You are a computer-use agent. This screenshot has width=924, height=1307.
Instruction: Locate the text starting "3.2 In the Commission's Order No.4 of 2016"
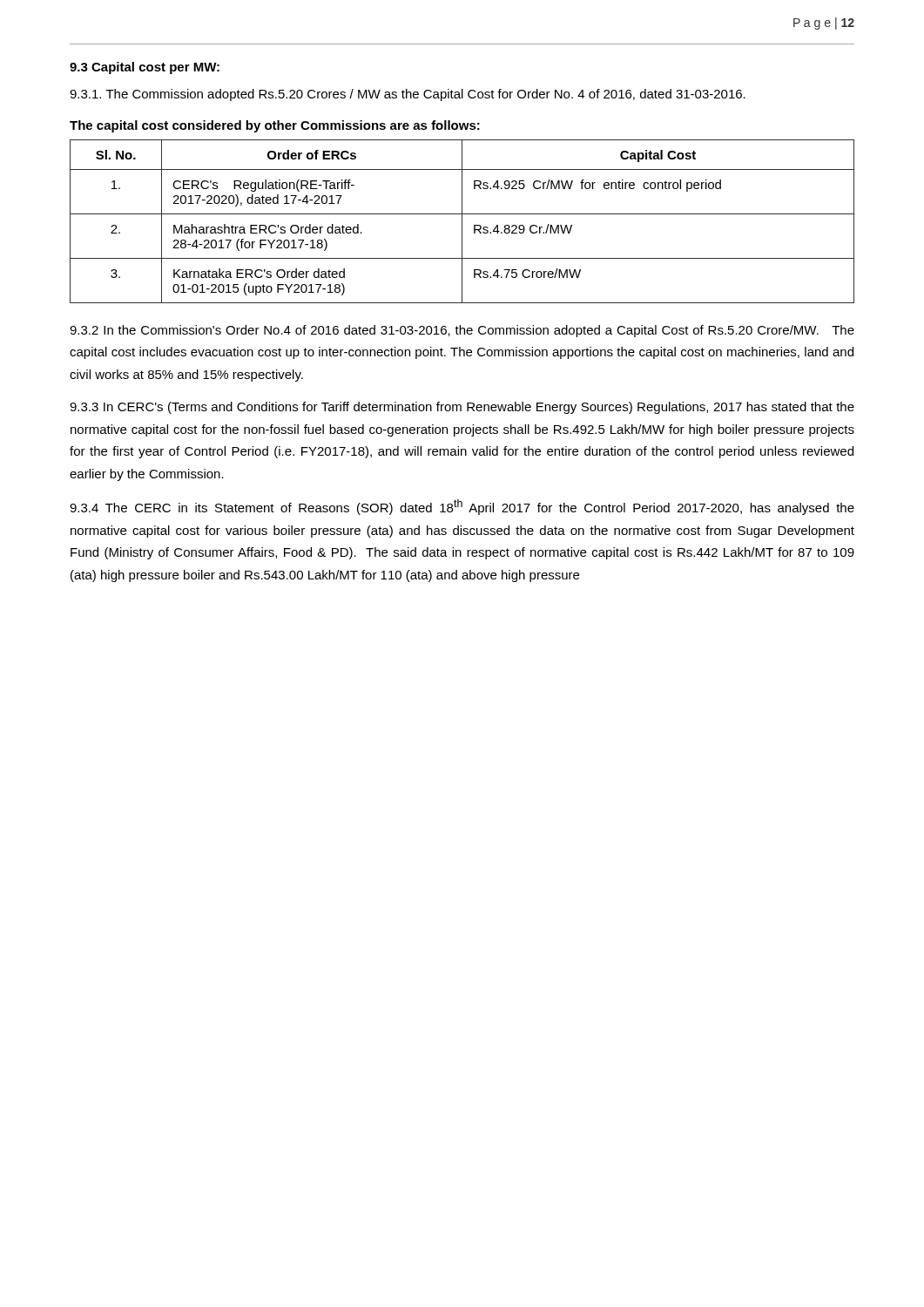coord(462,352)
